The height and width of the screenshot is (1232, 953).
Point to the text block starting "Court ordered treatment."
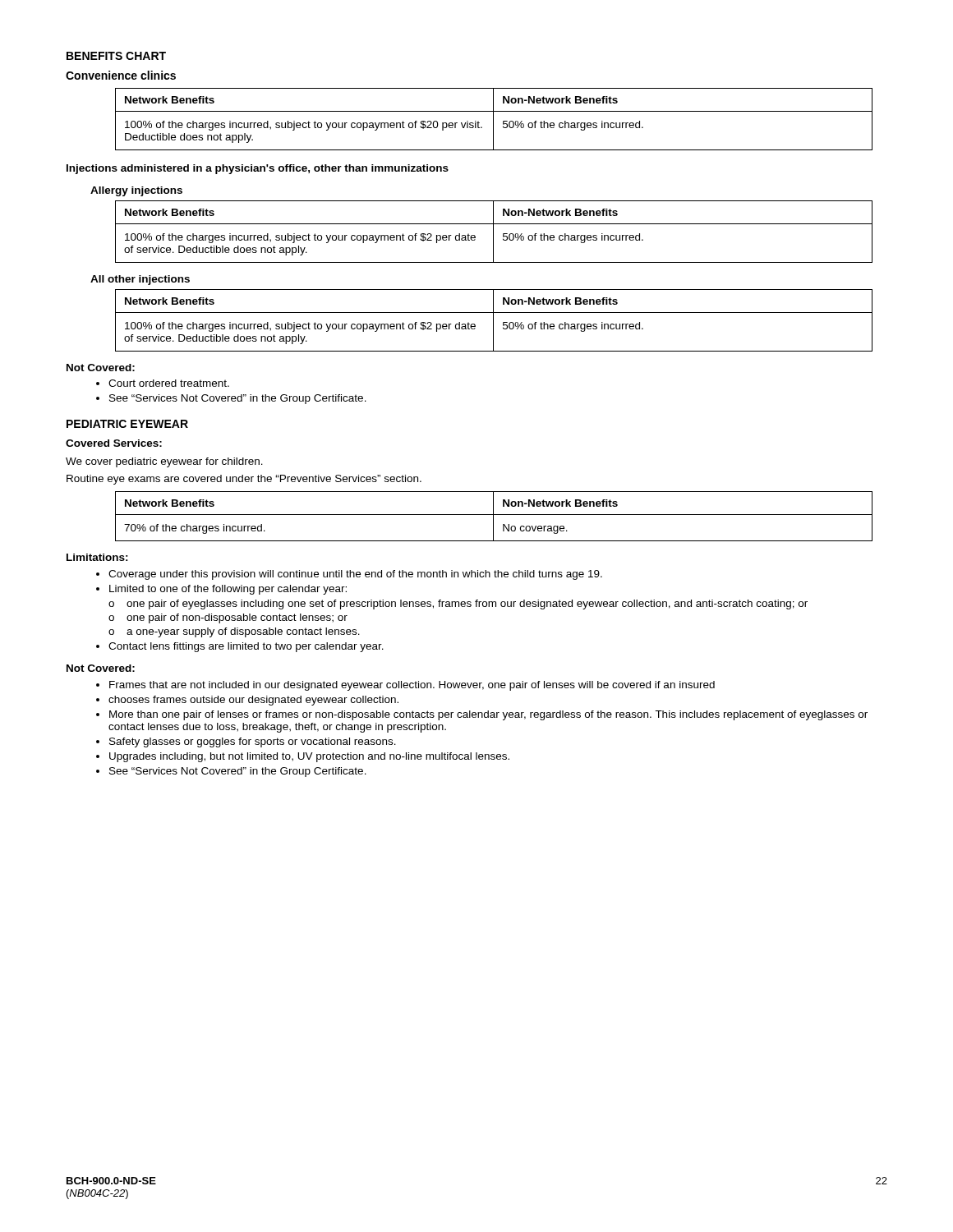tap(169, 383)
